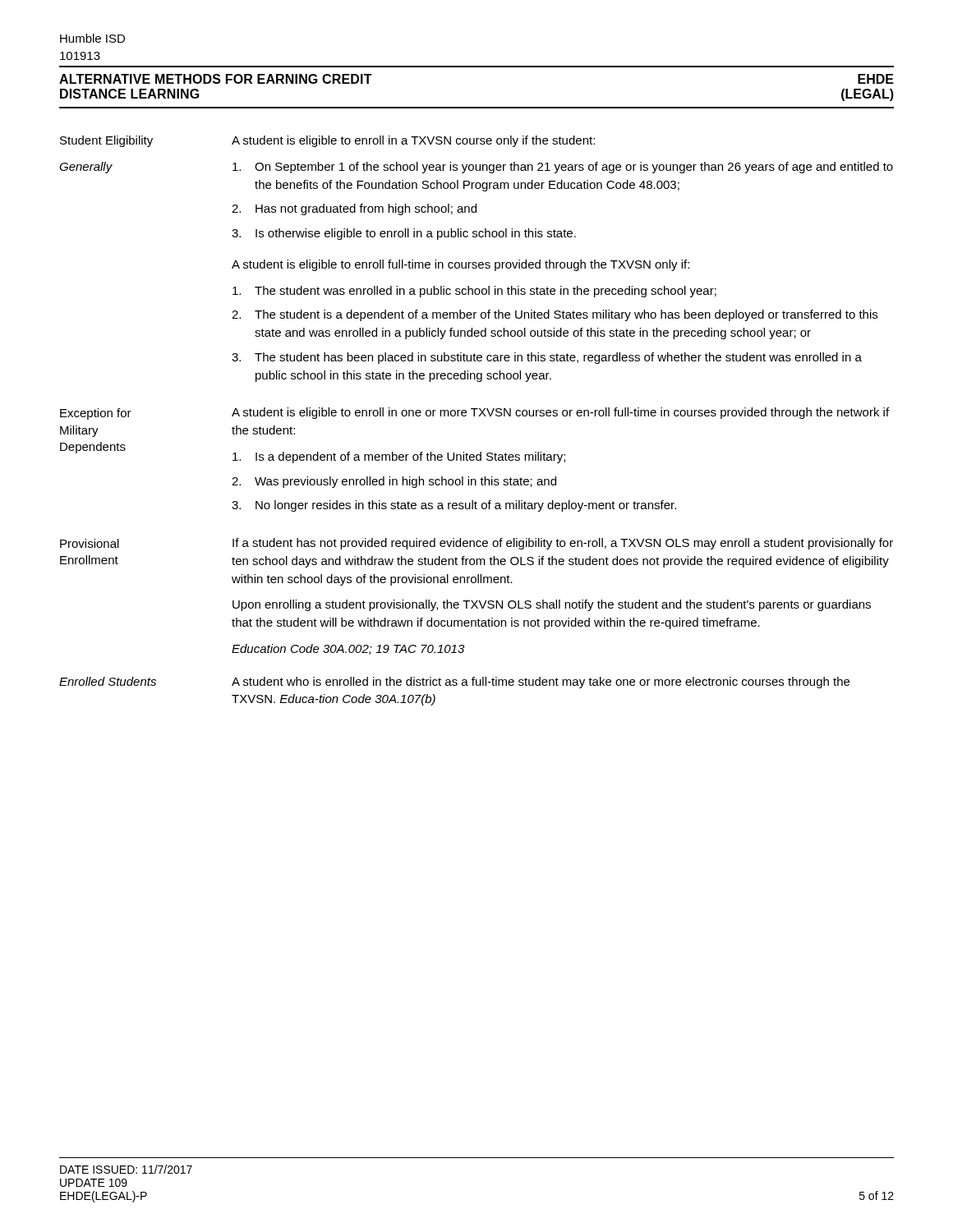953x1232 pixels.
Task: Select the text block with the text "A student who"
Action: click(541, 690)
